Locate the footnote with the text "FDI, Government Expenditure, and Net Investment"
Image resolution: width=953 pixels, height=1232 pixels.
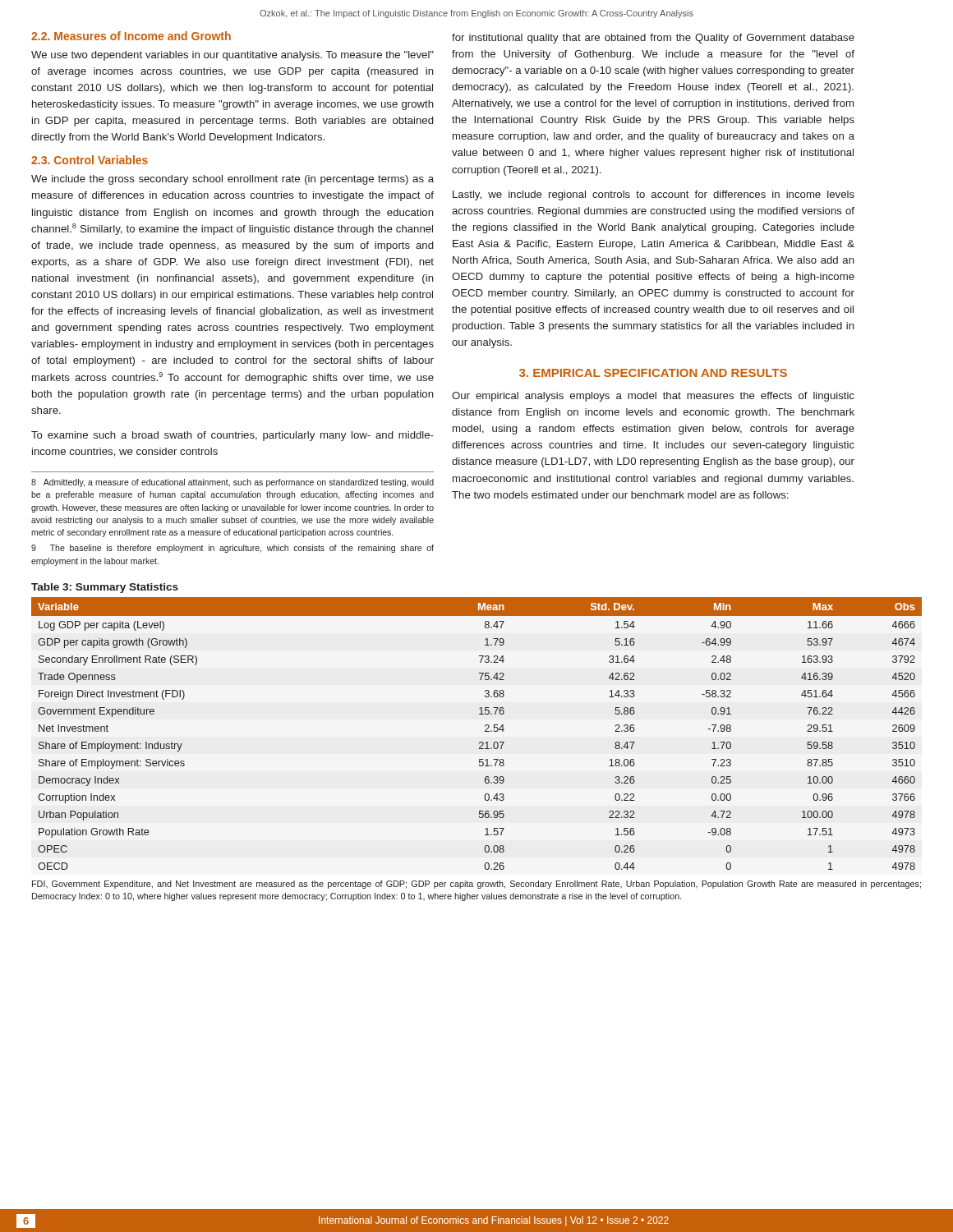pos(476,890)
